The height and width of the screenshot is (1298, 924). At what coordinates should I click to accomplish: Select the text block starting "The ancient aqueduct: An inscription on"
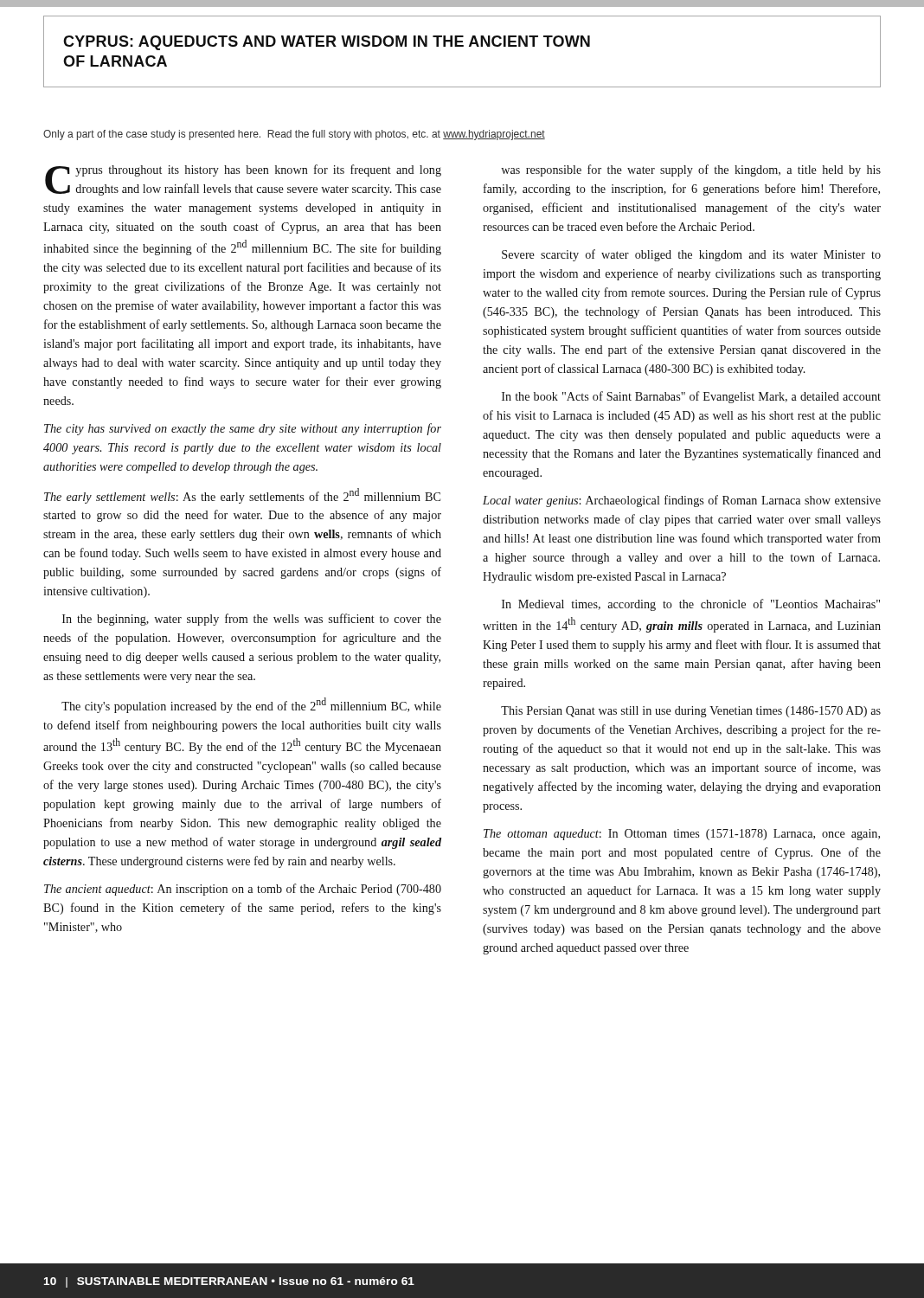click(x=242, y=908)
